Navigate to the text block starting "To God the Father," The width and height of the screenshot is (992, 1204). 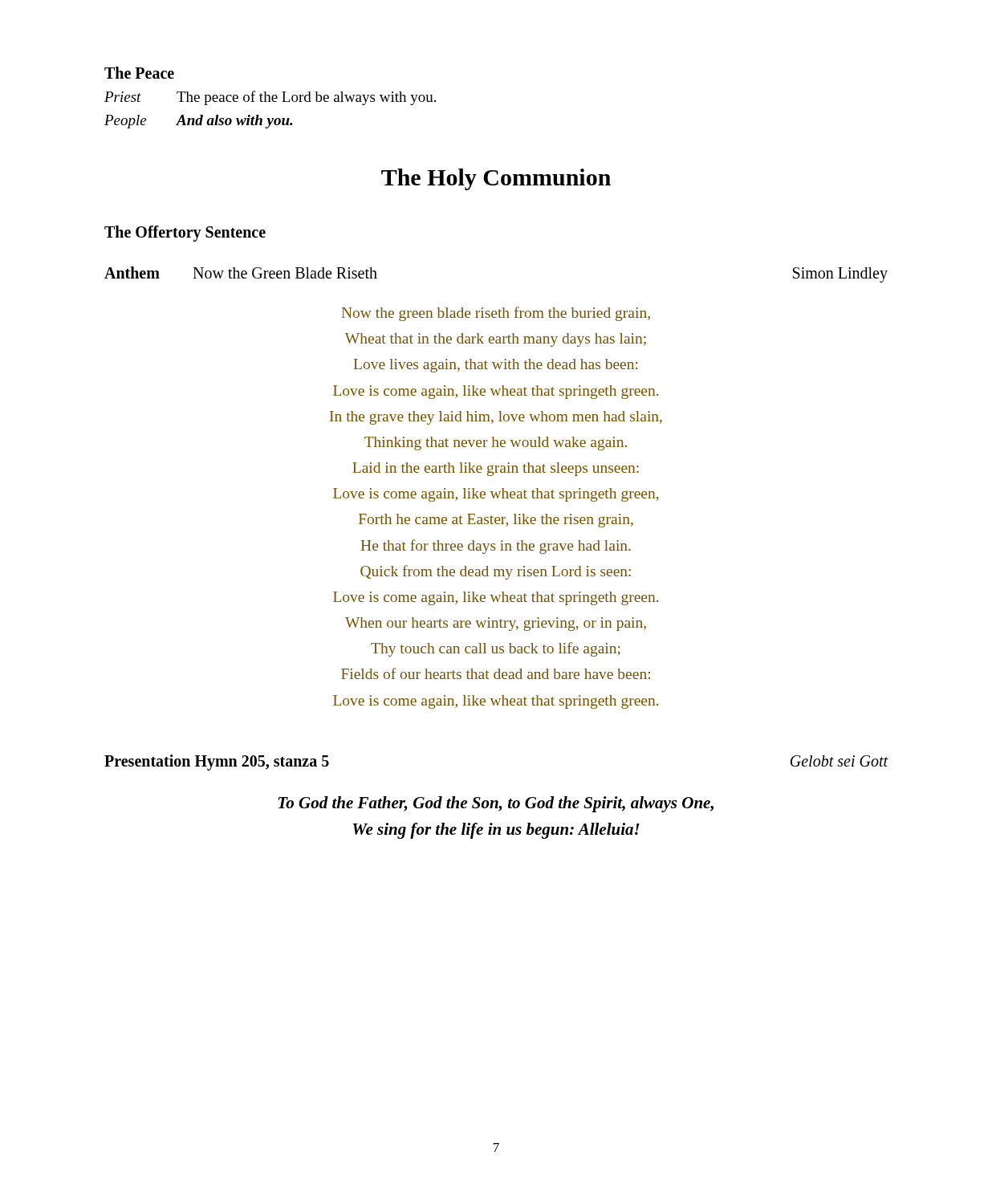(x=496, y=816)
